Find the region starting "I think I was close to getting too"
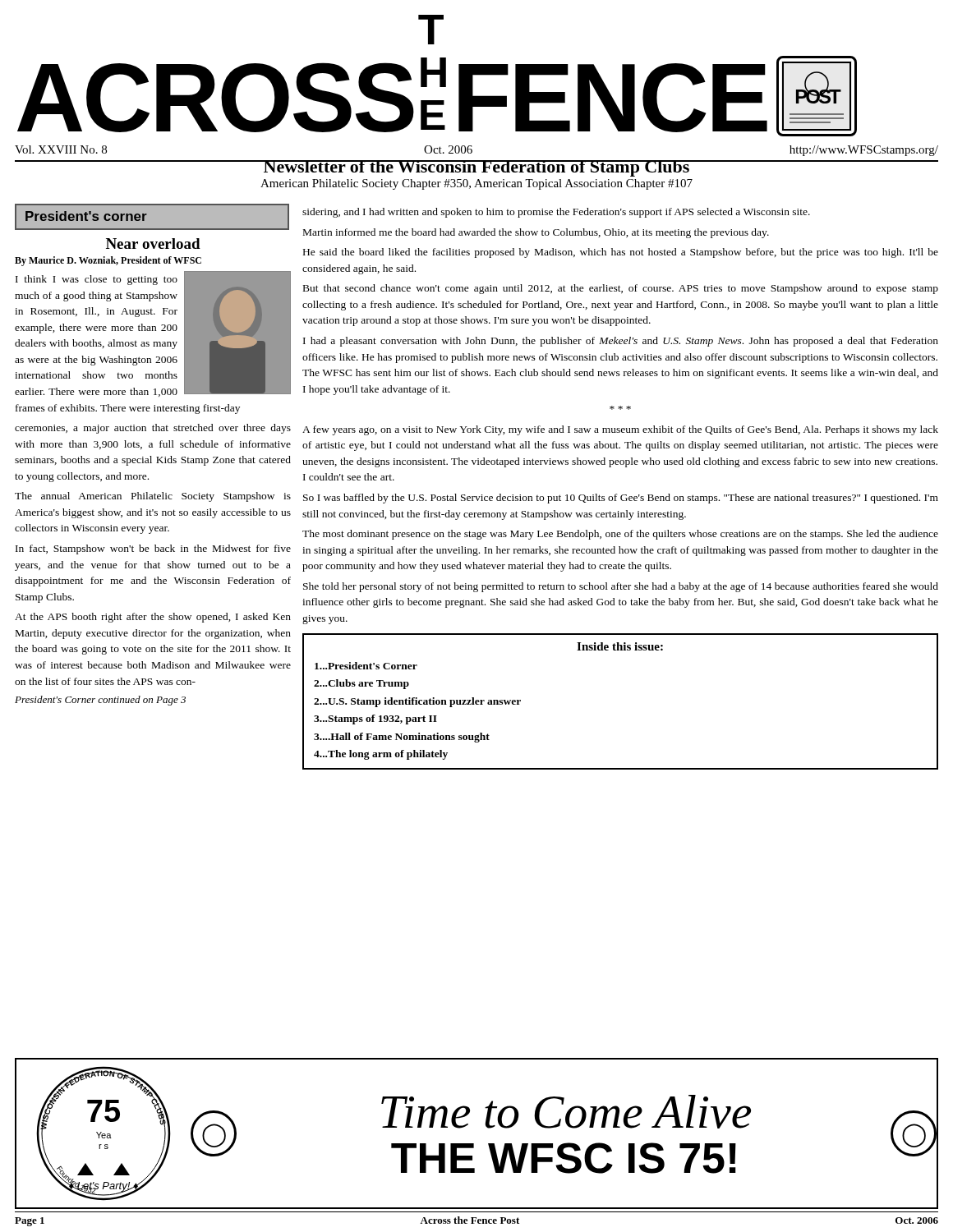Screen dimensions: 1232x953 pyautogui.click(x=128, y=343)
